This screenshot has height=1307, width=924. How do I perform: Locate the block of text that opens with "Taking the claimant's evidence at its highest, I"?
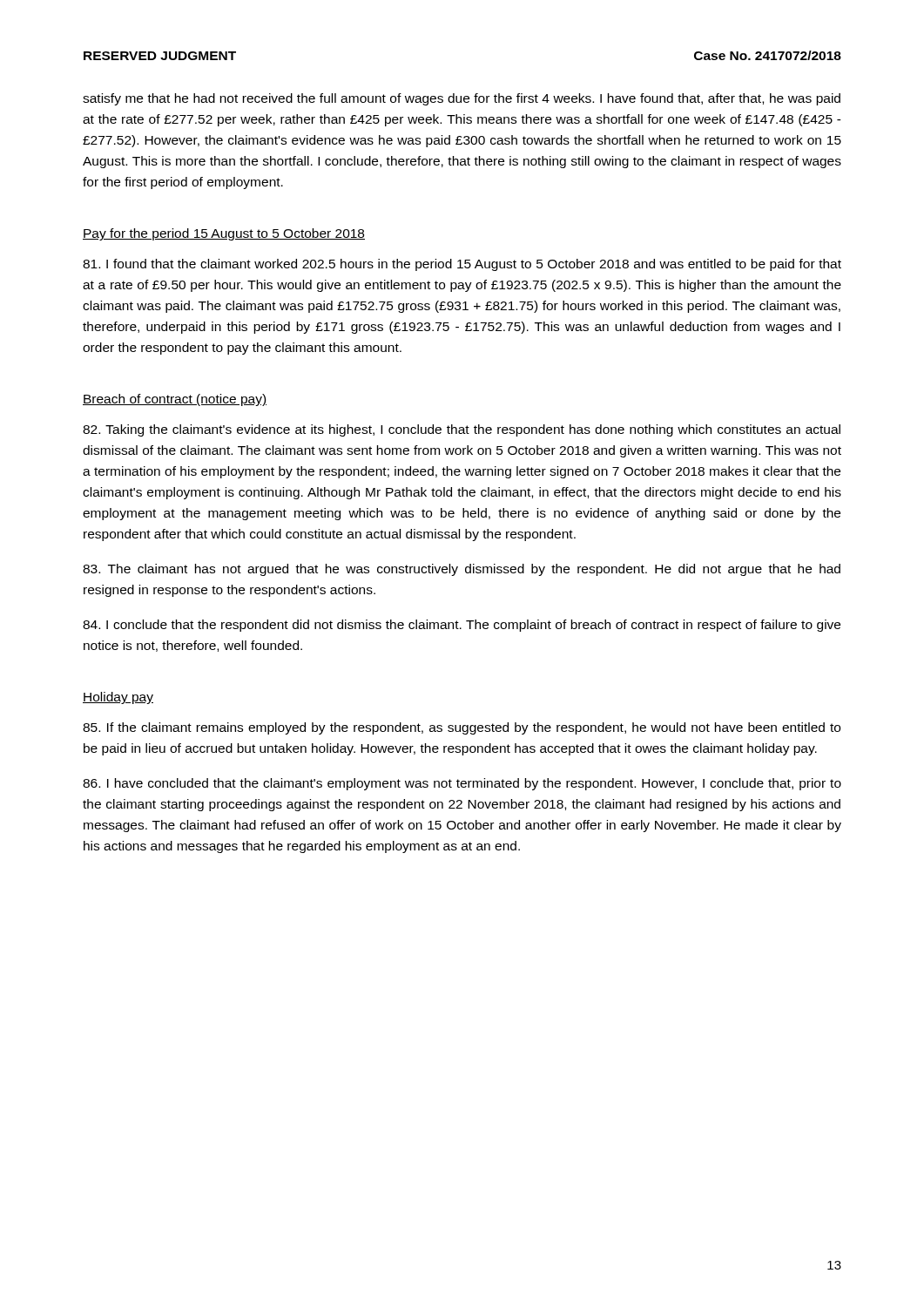462,482
